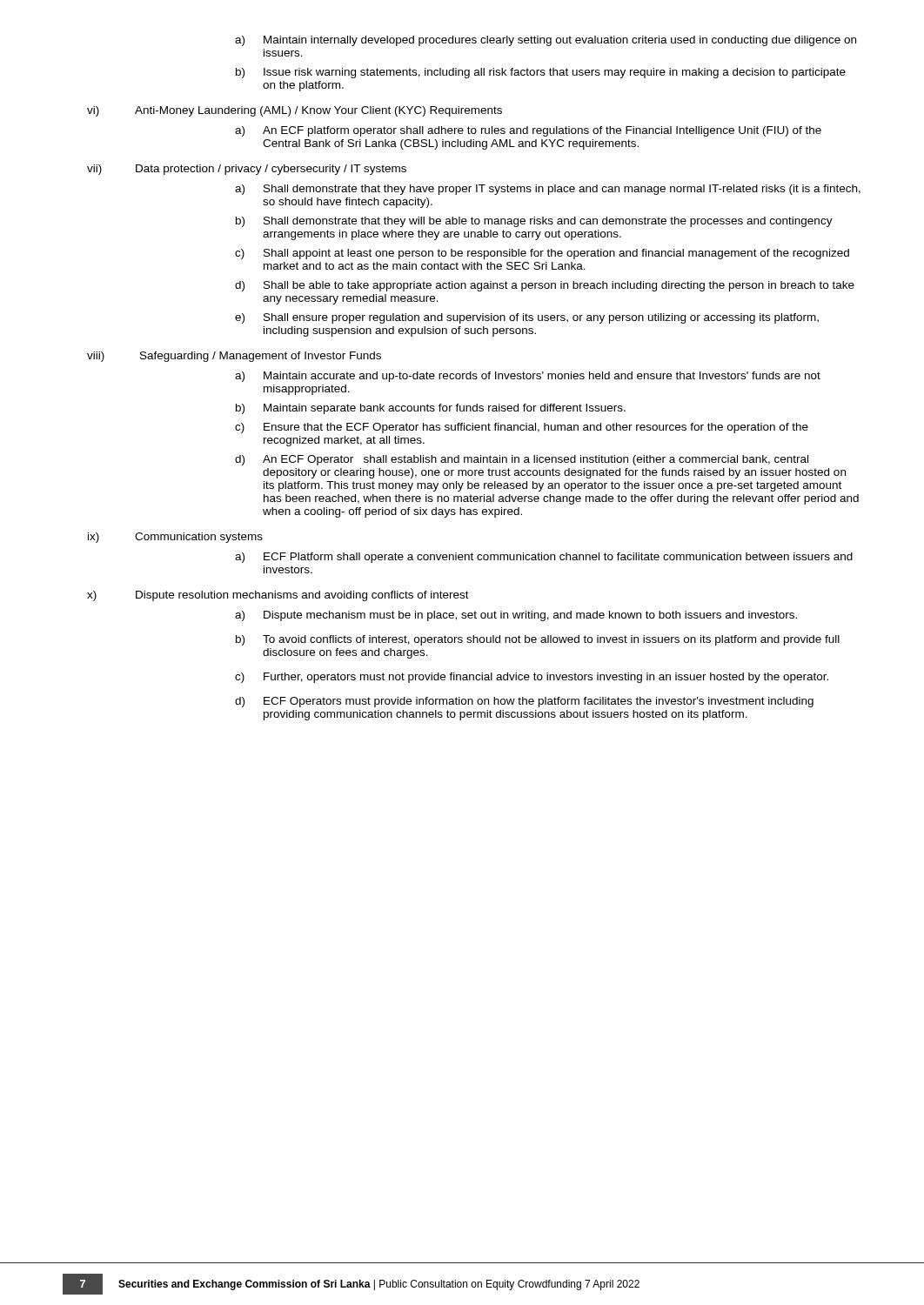Find the list item with the text "c) Shall appoint at least"

(548, 259)
